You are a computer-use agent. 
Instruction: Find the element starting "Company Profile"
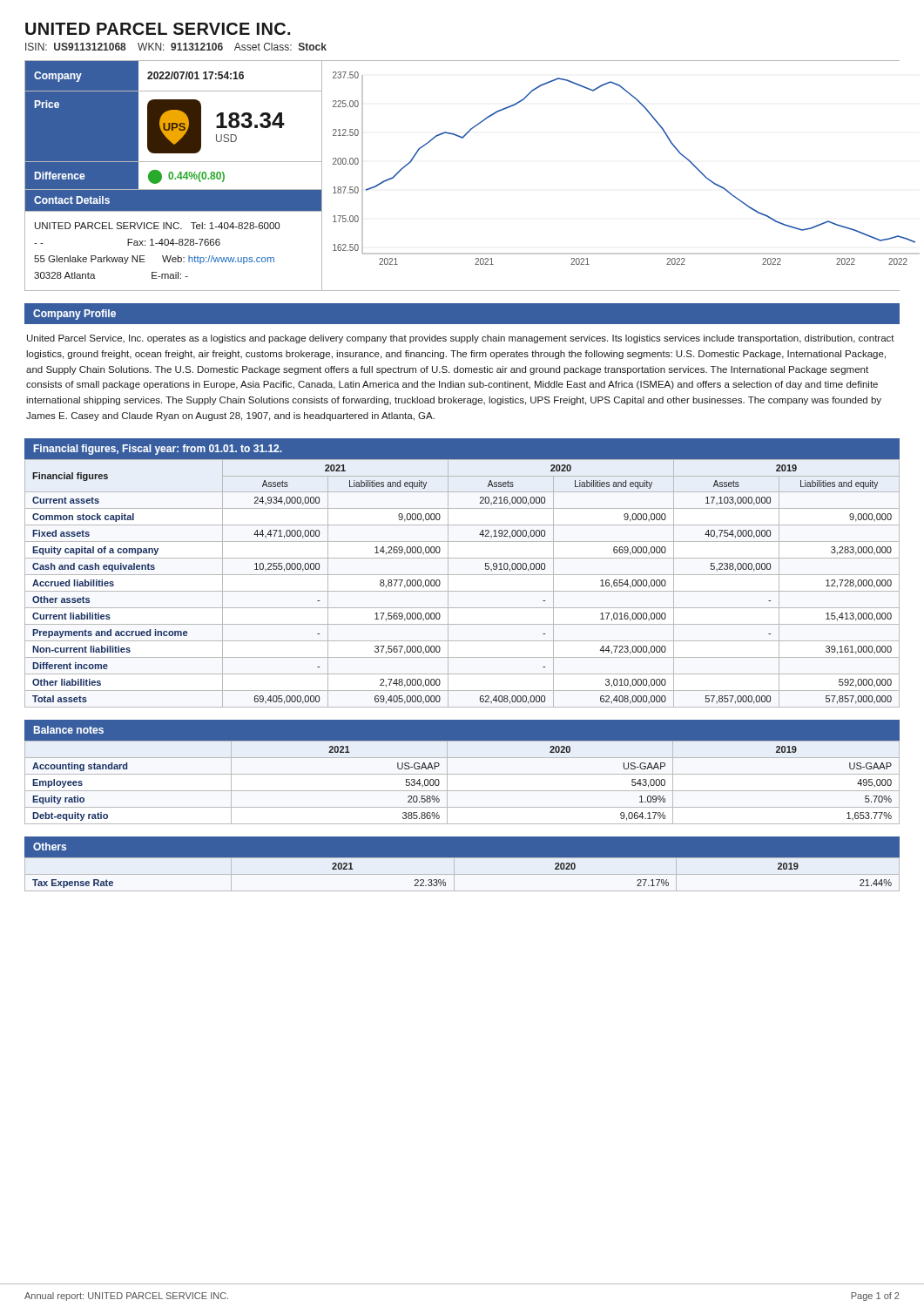(x=75, y=314)
